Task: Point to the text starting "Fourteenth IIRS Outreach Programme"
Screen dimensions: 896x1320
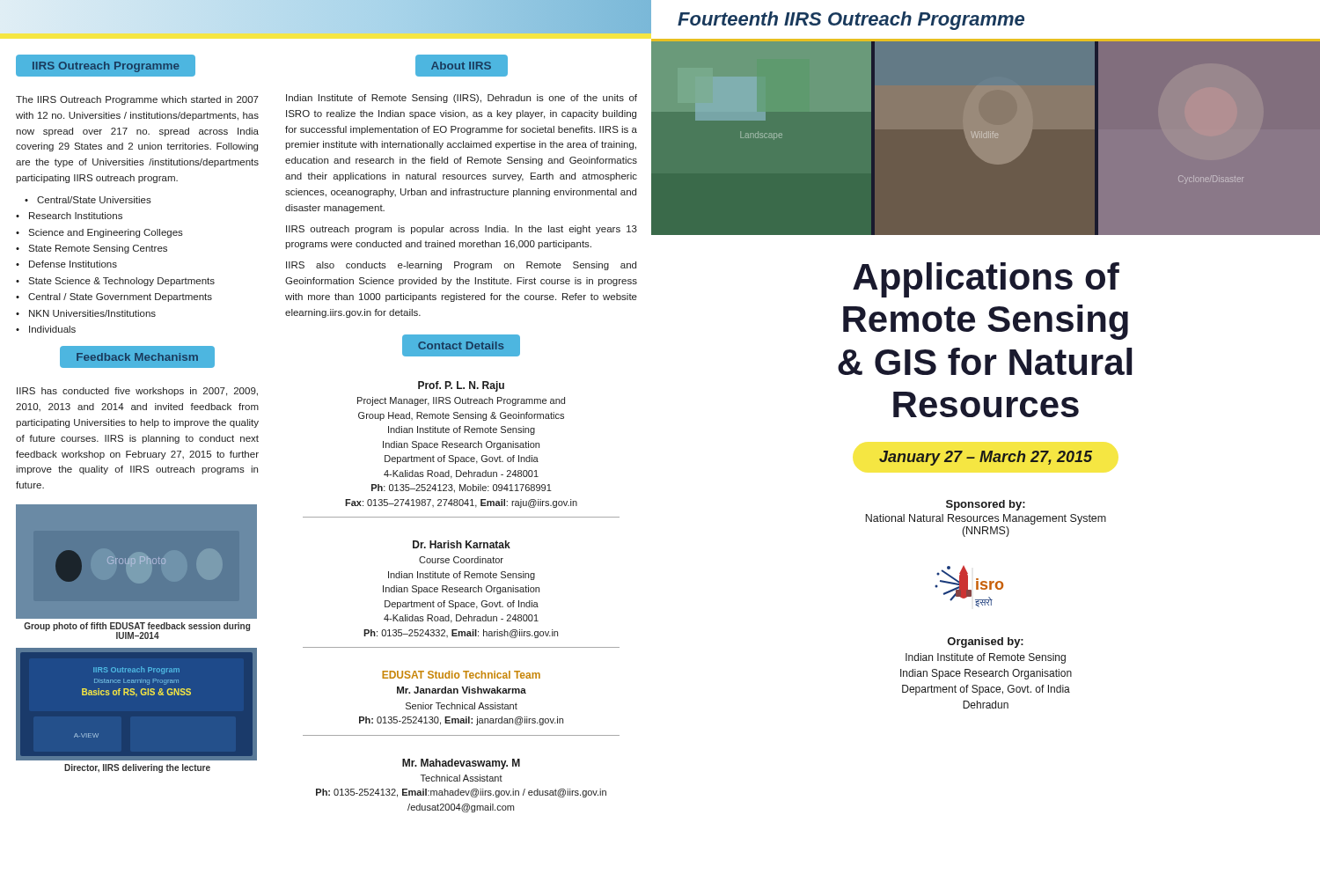Action: coord(851,19)
